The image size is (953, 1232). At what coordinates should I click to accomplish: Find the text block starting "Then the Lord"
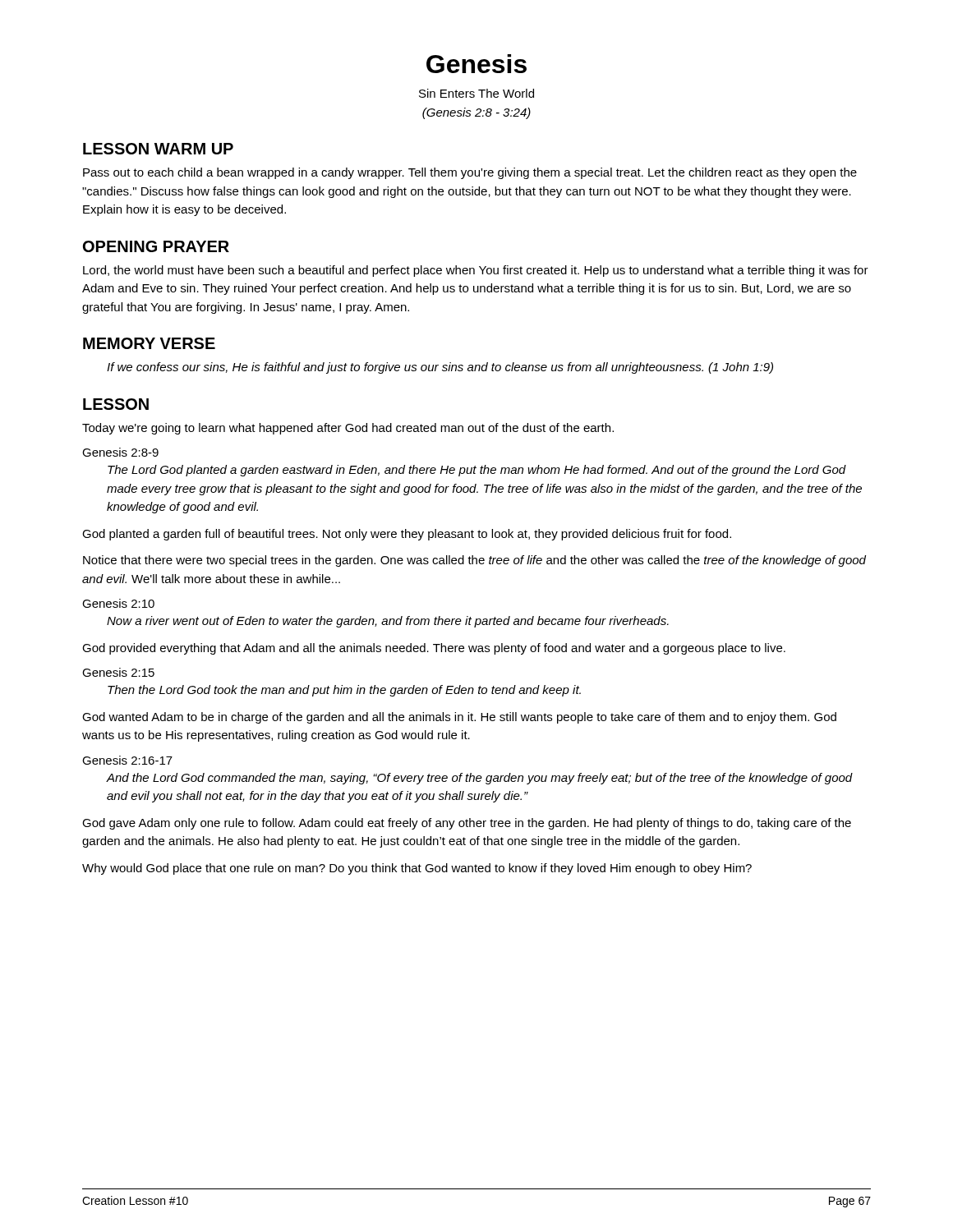coord(345,689)
